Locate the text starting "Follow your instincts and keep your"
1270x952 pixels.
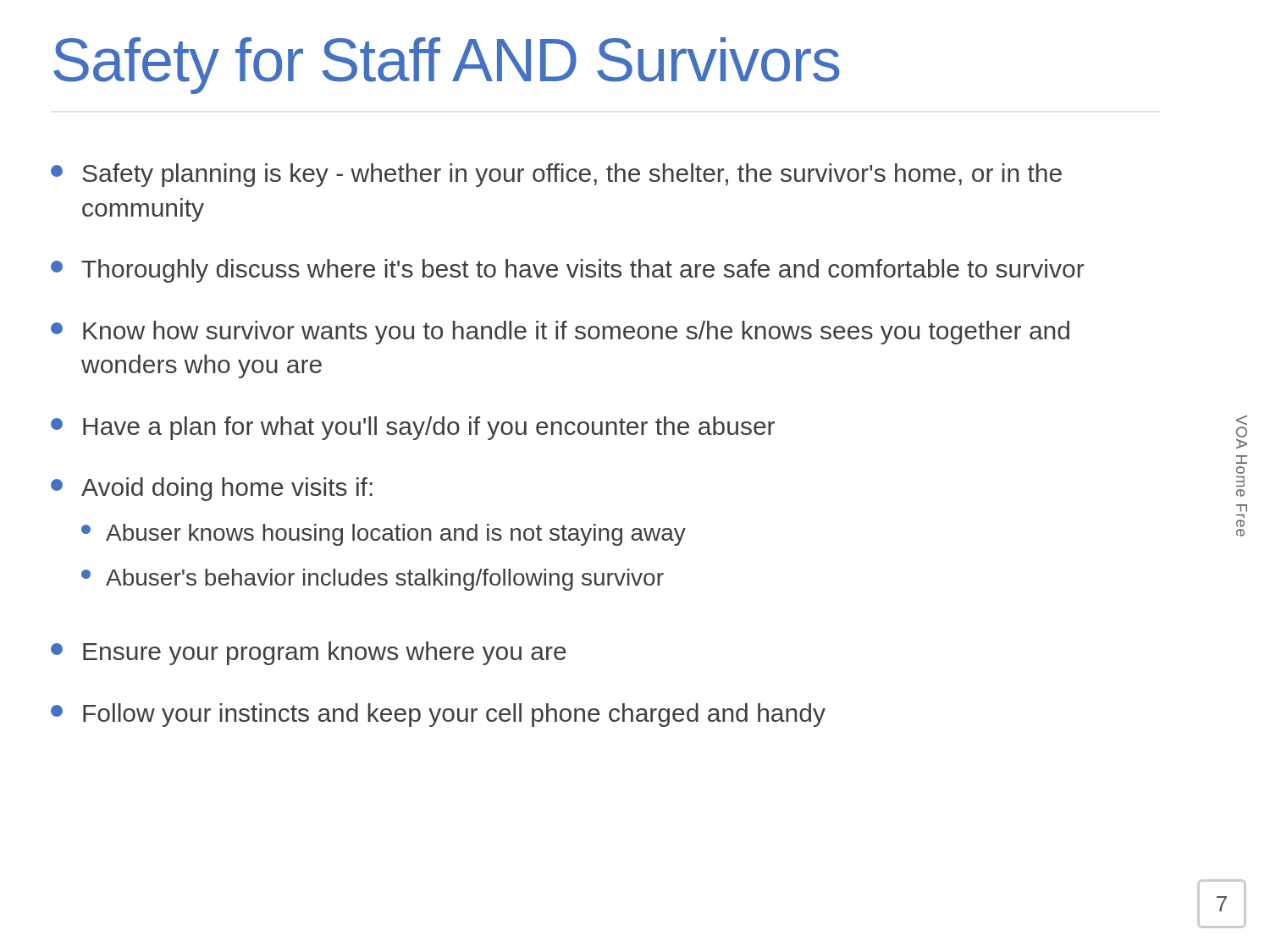[x=601, y=713]
